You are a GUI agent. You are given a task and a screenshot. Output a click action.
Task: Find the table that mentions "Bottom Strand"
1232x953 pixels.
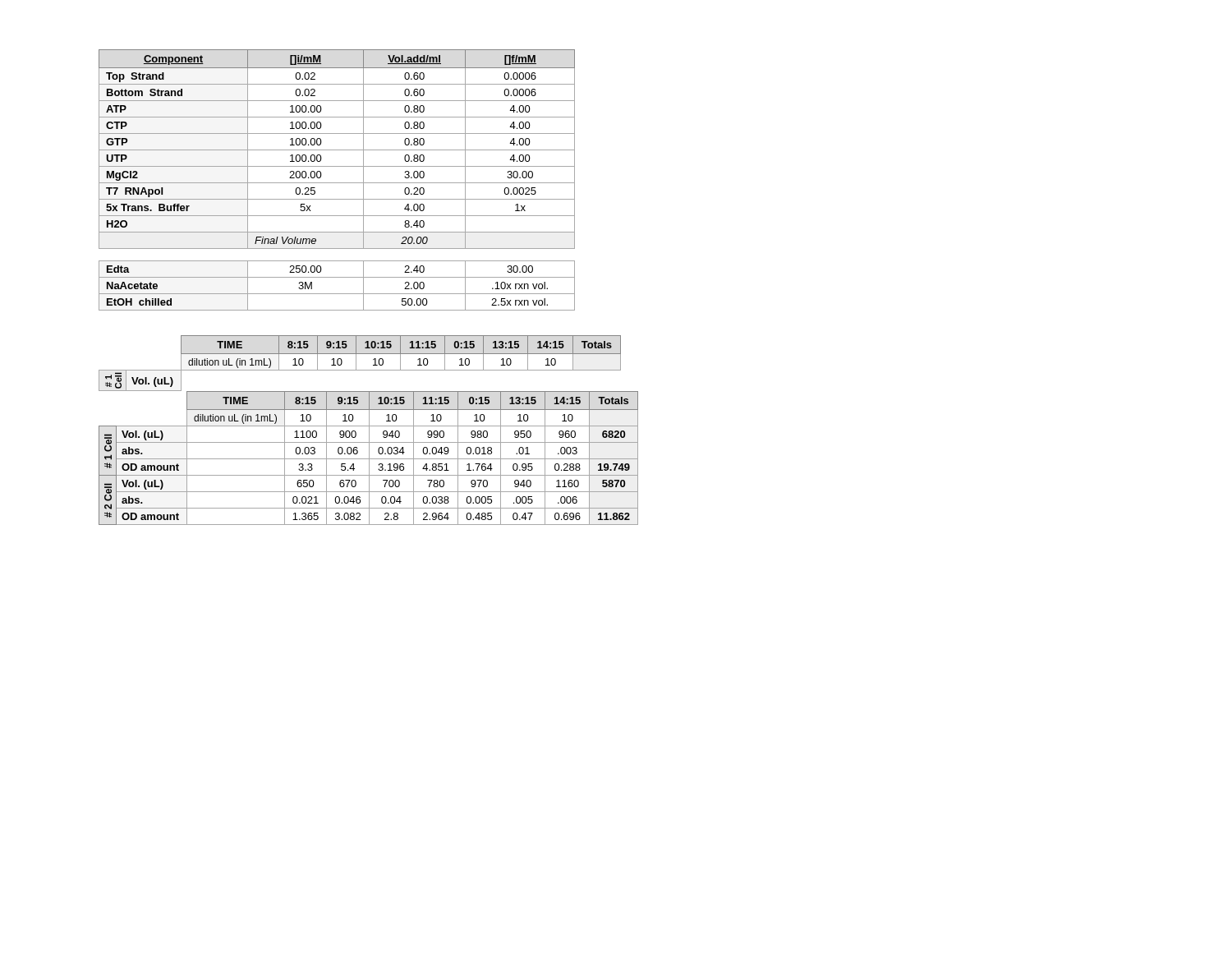[616, 180]
